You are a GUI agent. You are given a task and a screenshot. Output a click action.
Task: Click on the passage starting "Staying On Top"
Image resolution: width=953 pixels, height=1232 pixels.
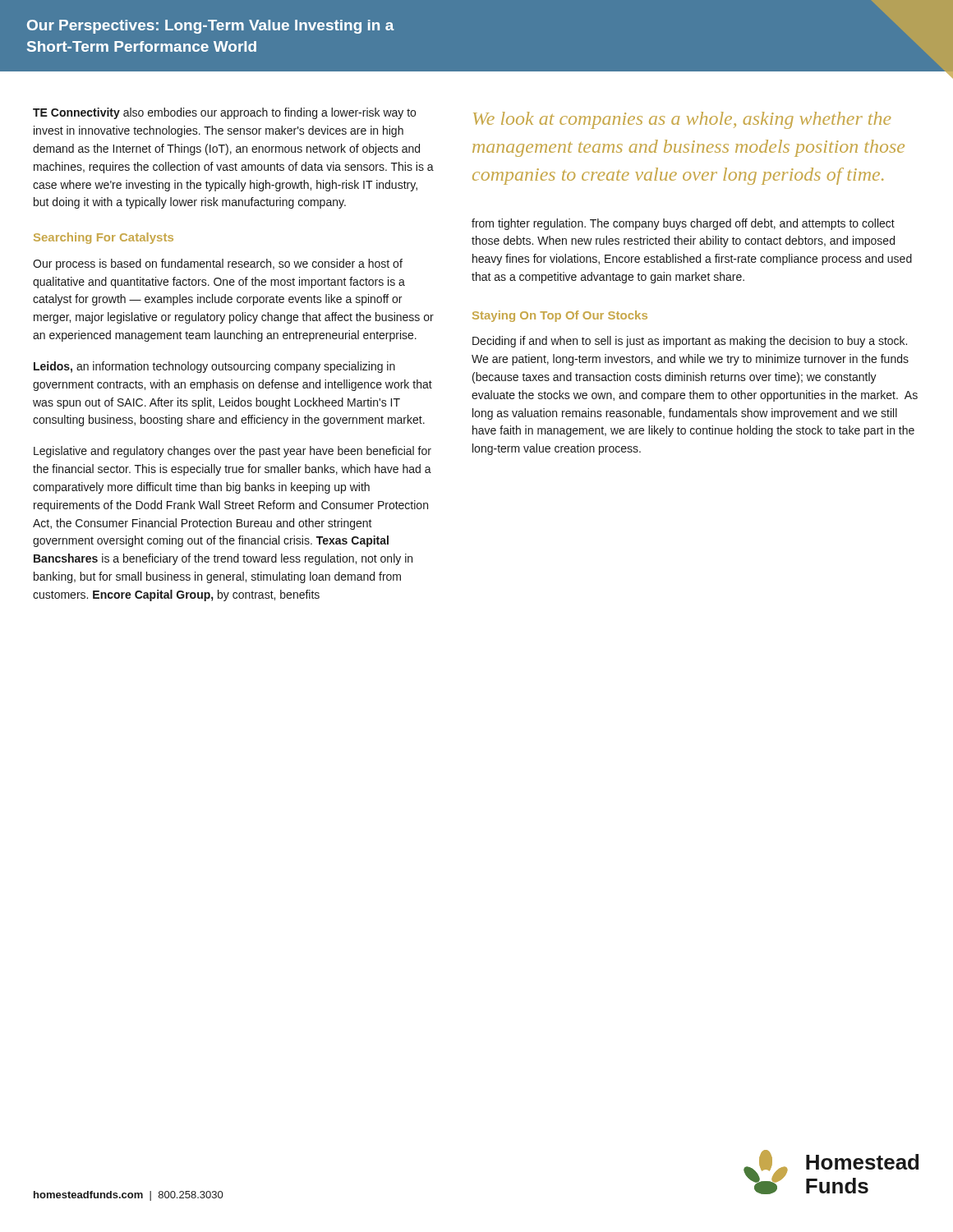560,315
